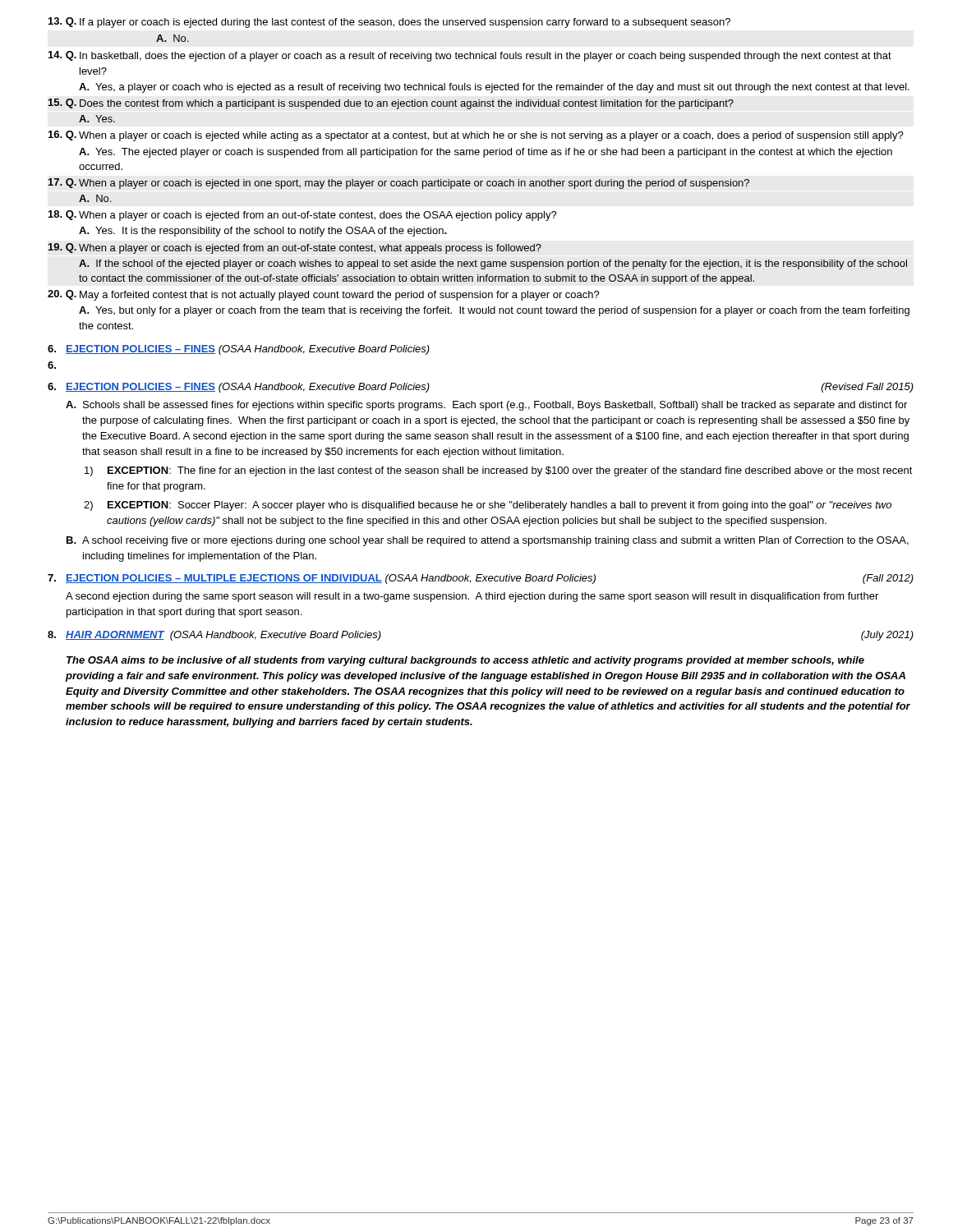The width and height of the screenshot is (953, 1232).
Task: Navigate to the element starting "18. Q. When a player or coach"
Action: [481, 223]
